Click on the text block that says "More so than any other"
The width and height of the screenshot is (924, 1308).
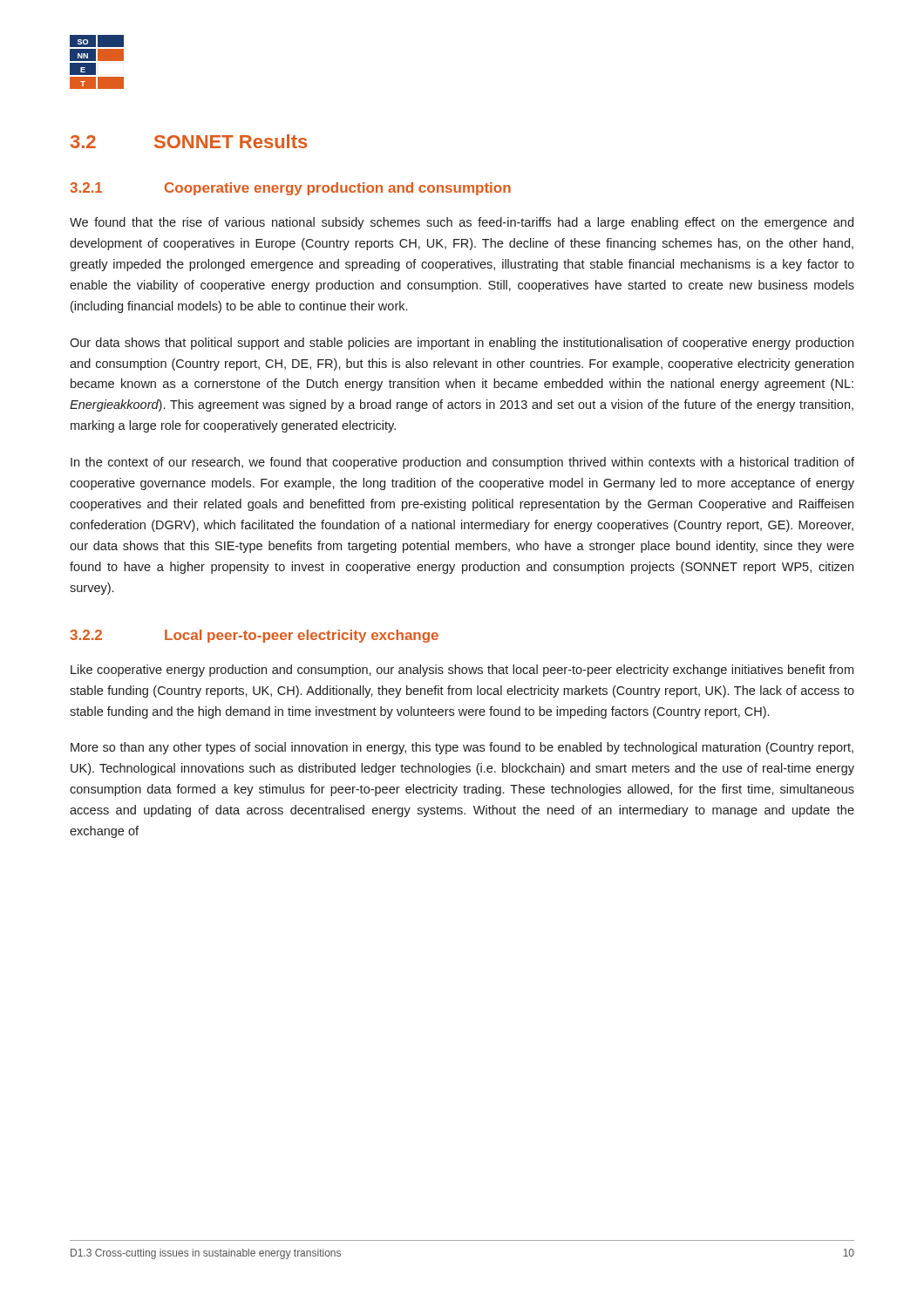pyautogui.click(x=462, y=789)
